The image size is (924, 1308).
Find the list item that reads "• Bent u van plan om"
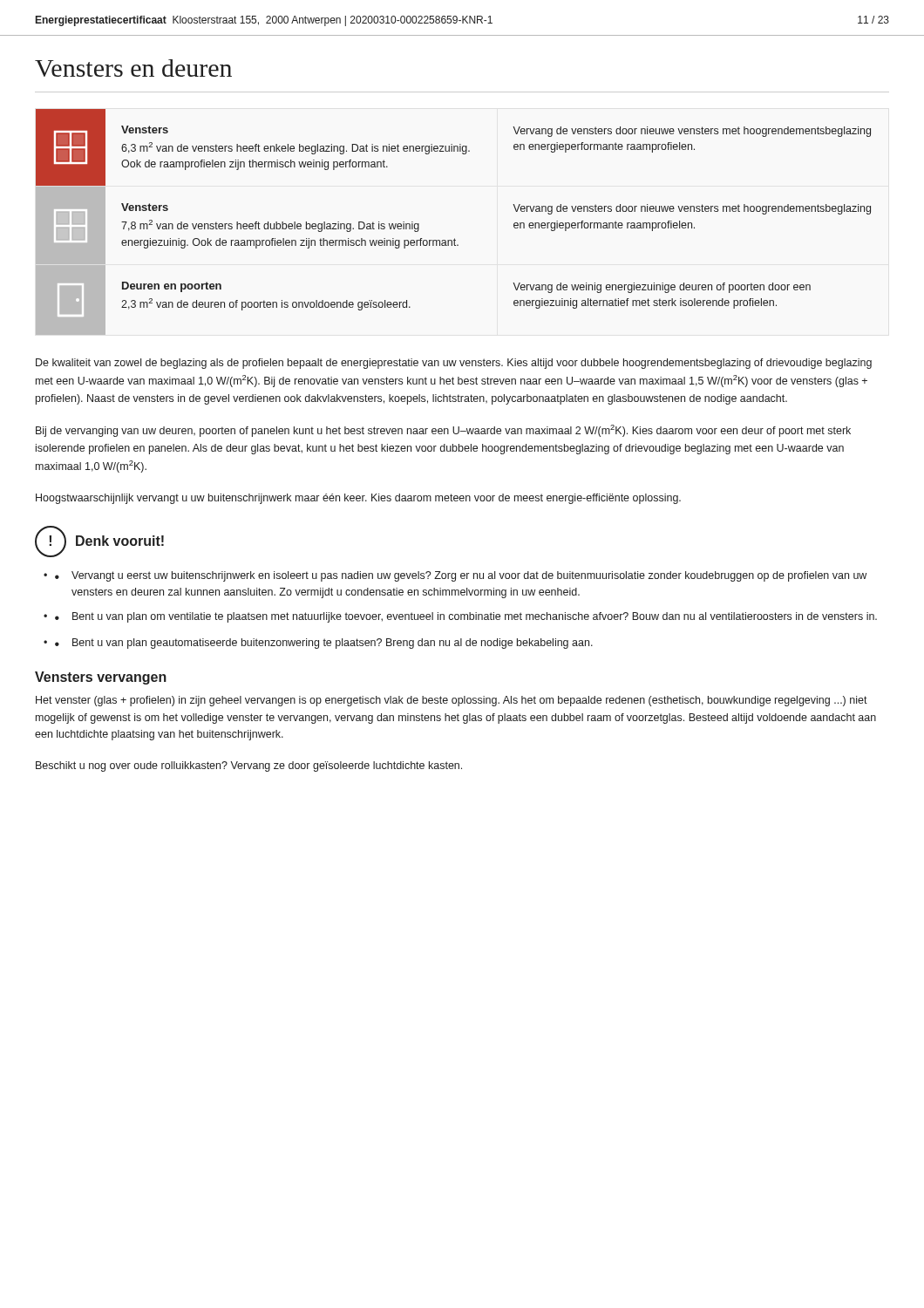tap(466, 618)
